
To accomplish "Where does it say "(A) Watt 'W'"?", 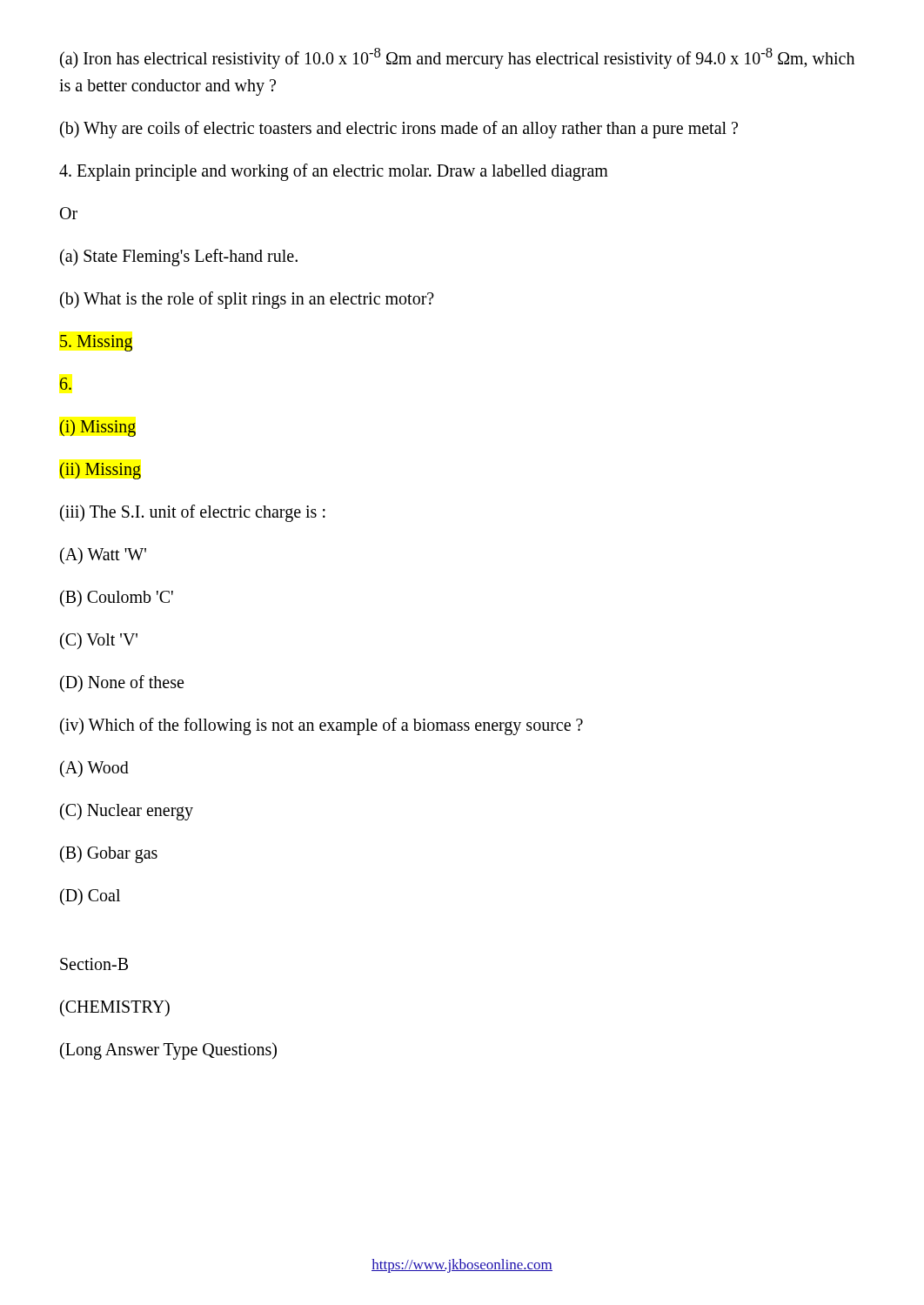I will click(x=103, y=554).
